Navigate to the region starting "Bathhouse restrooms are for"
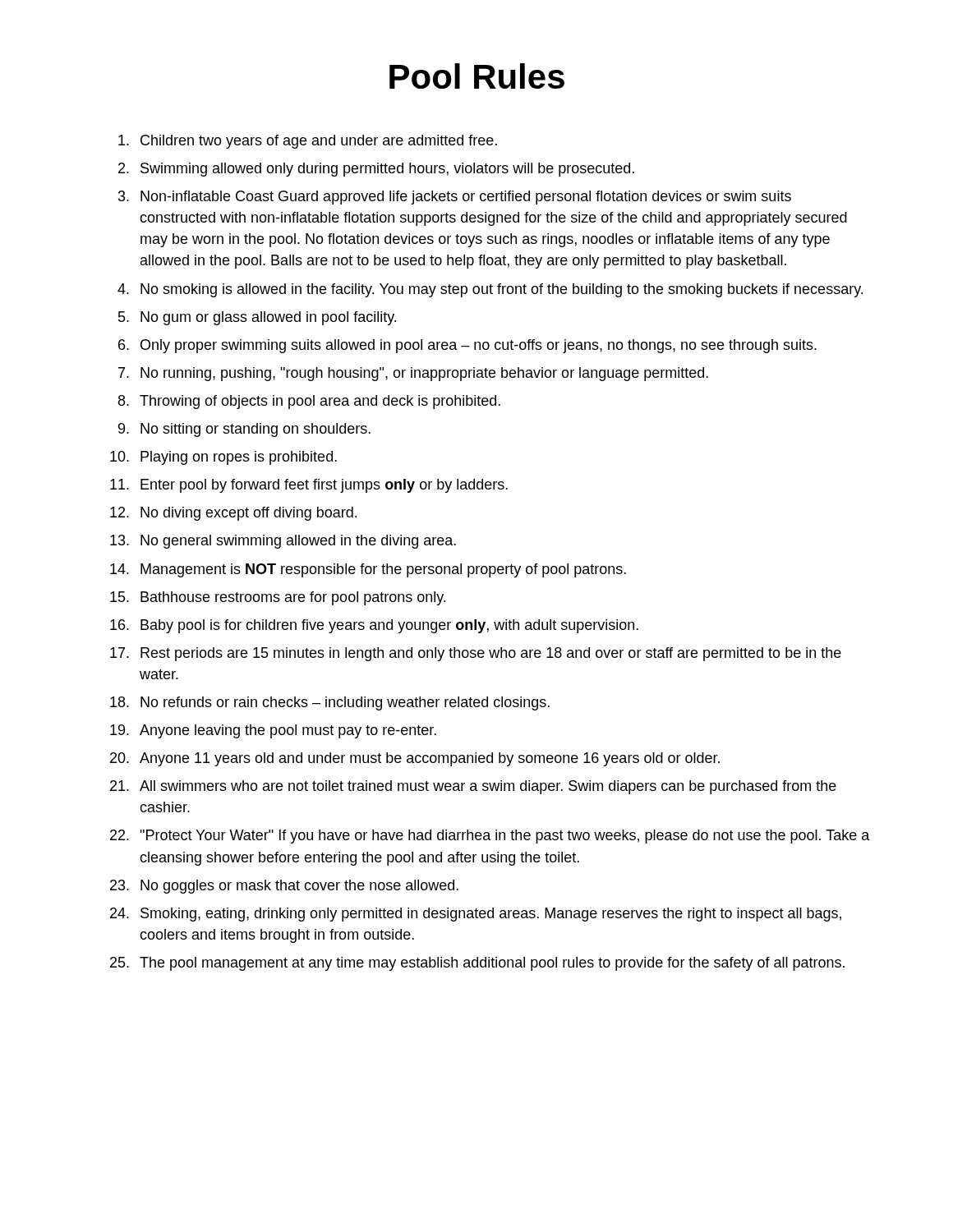 tap(293, 598)
